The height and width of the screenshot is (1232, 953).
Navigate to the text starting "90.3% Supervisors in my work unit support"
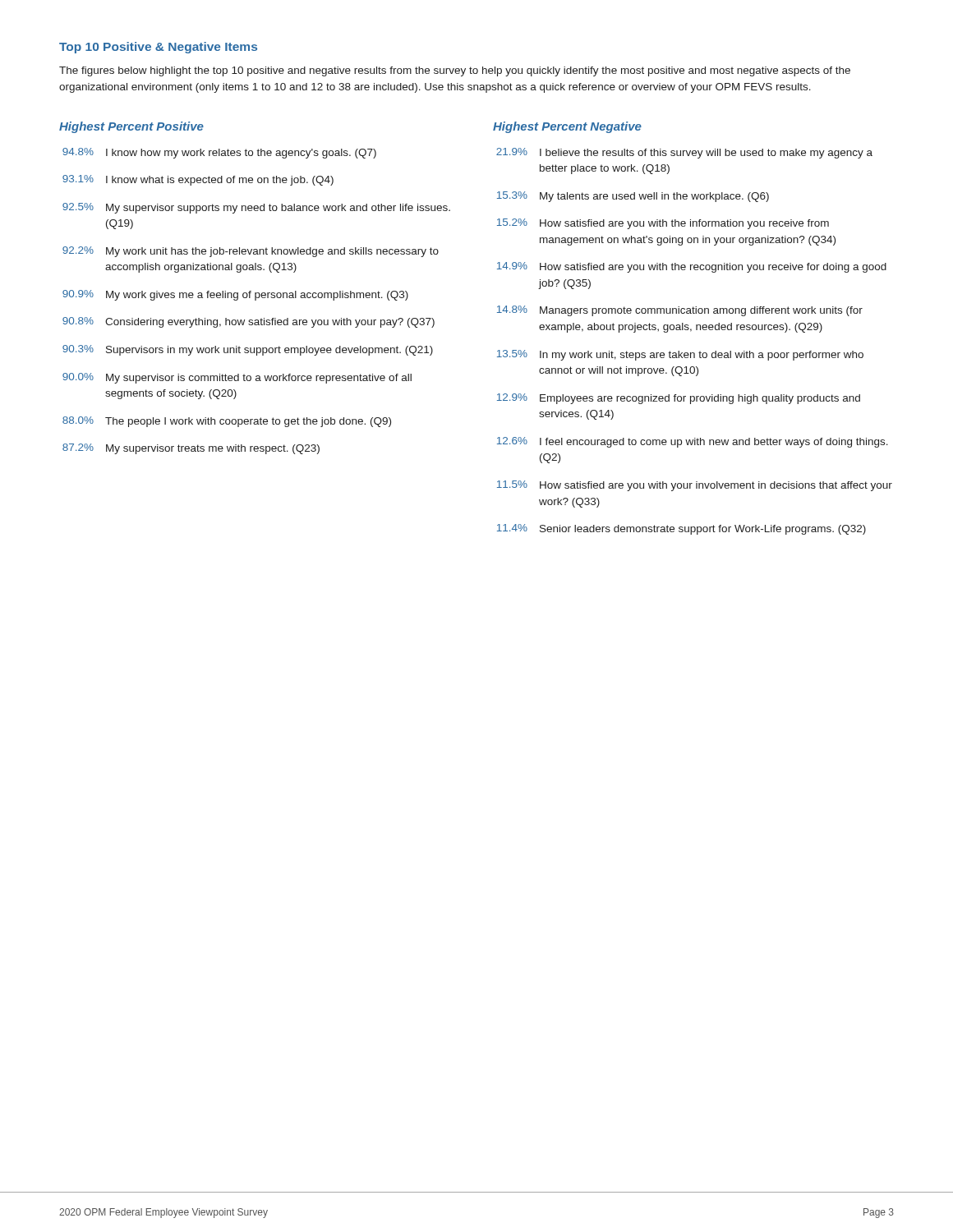(x=260, y=350)
